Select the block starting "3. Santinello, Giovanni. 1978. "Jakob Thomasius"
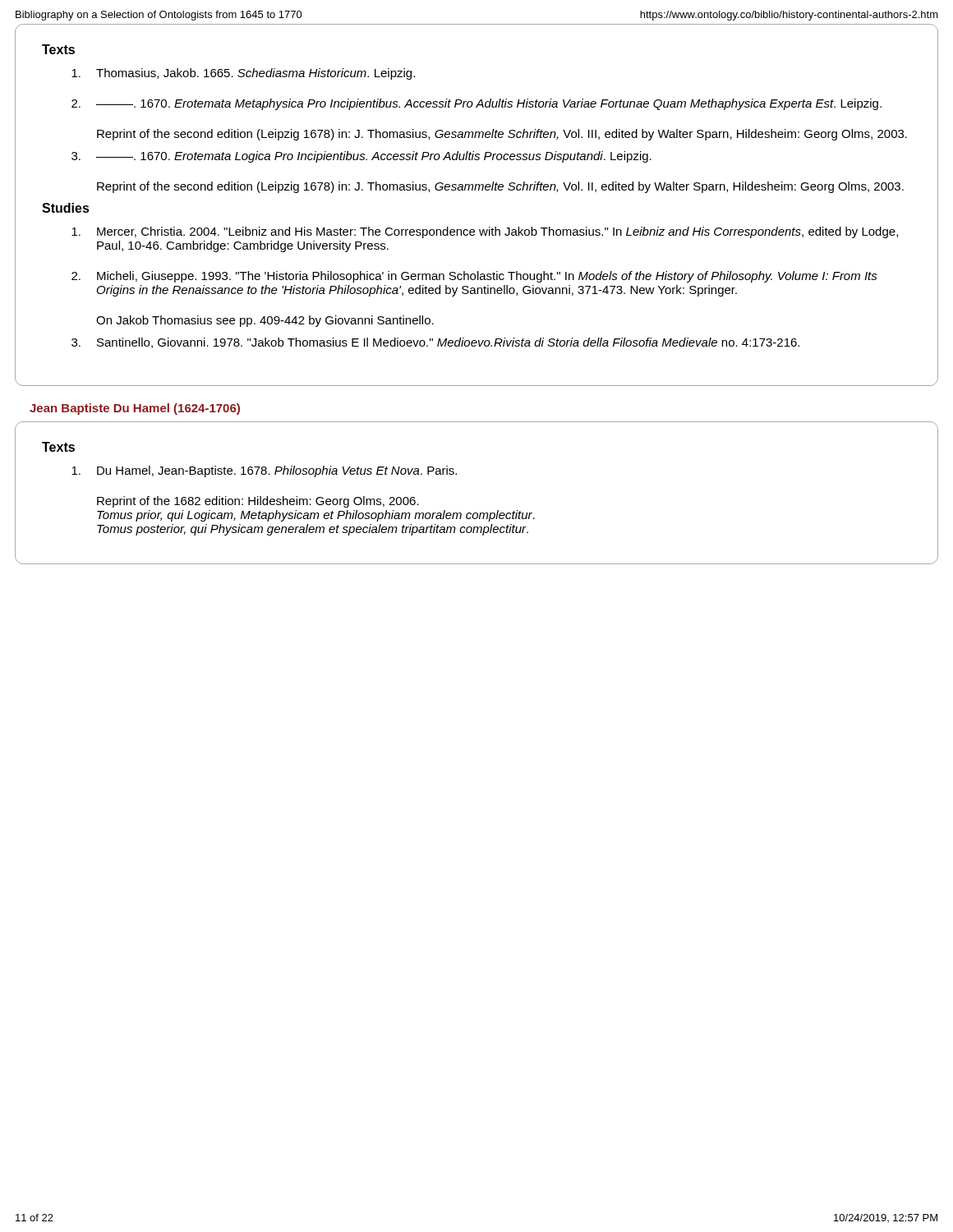 pyautogui.click(x=476, y=345)
